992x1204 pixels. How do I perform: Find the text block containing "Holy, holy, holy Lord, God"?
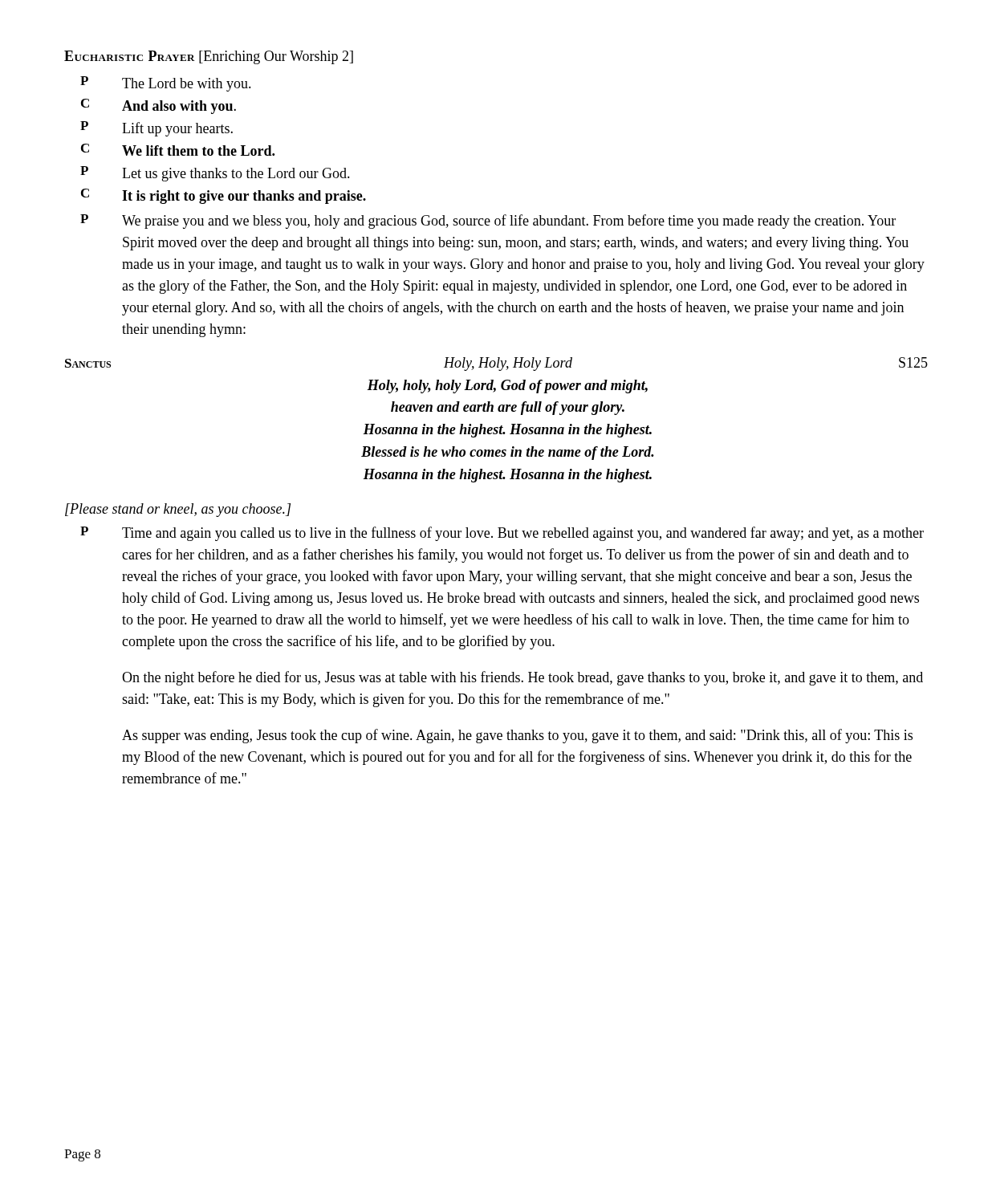[508, 430]
